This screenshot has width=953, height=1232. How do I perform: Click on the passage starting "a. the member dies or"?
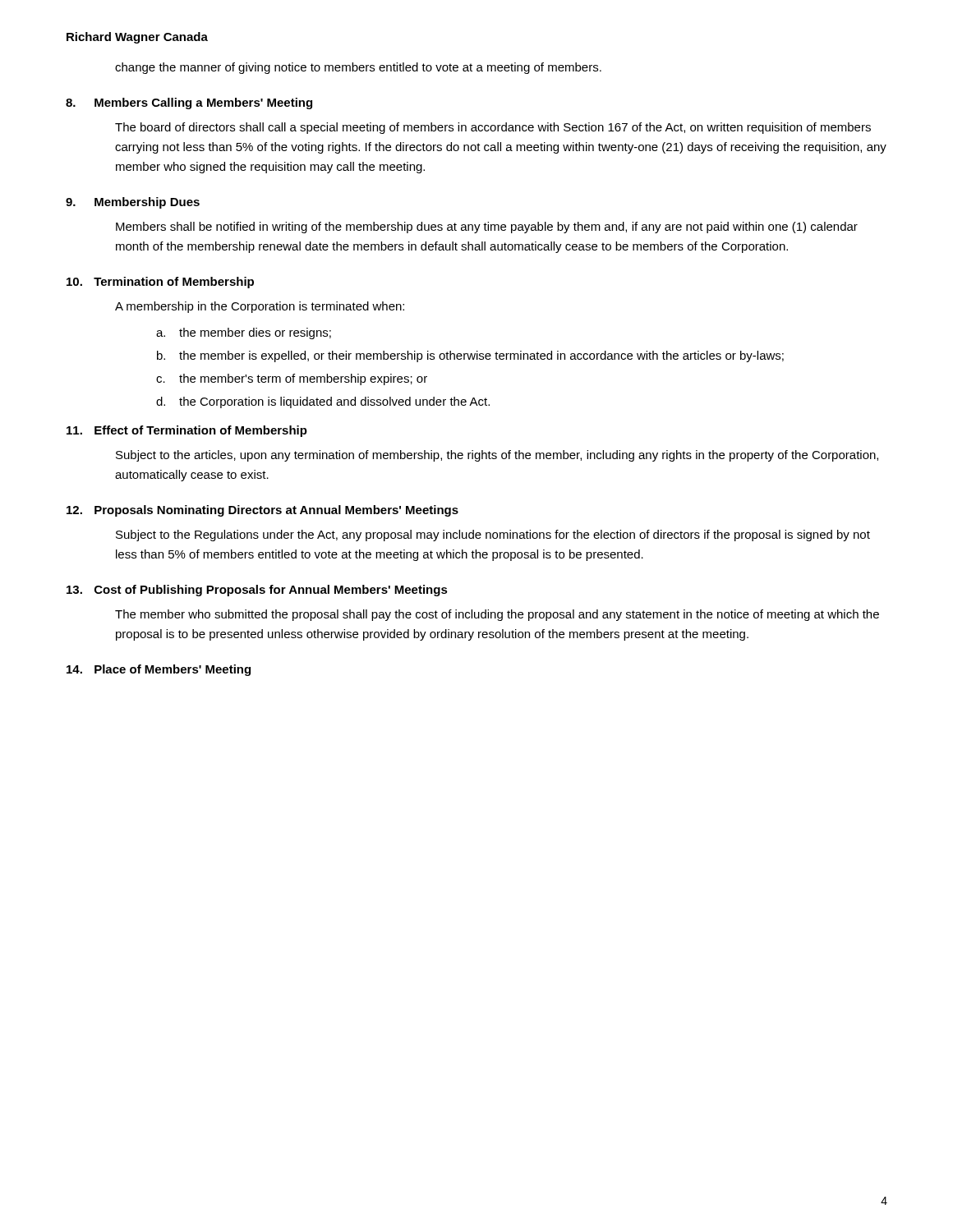tap(244, 333)
